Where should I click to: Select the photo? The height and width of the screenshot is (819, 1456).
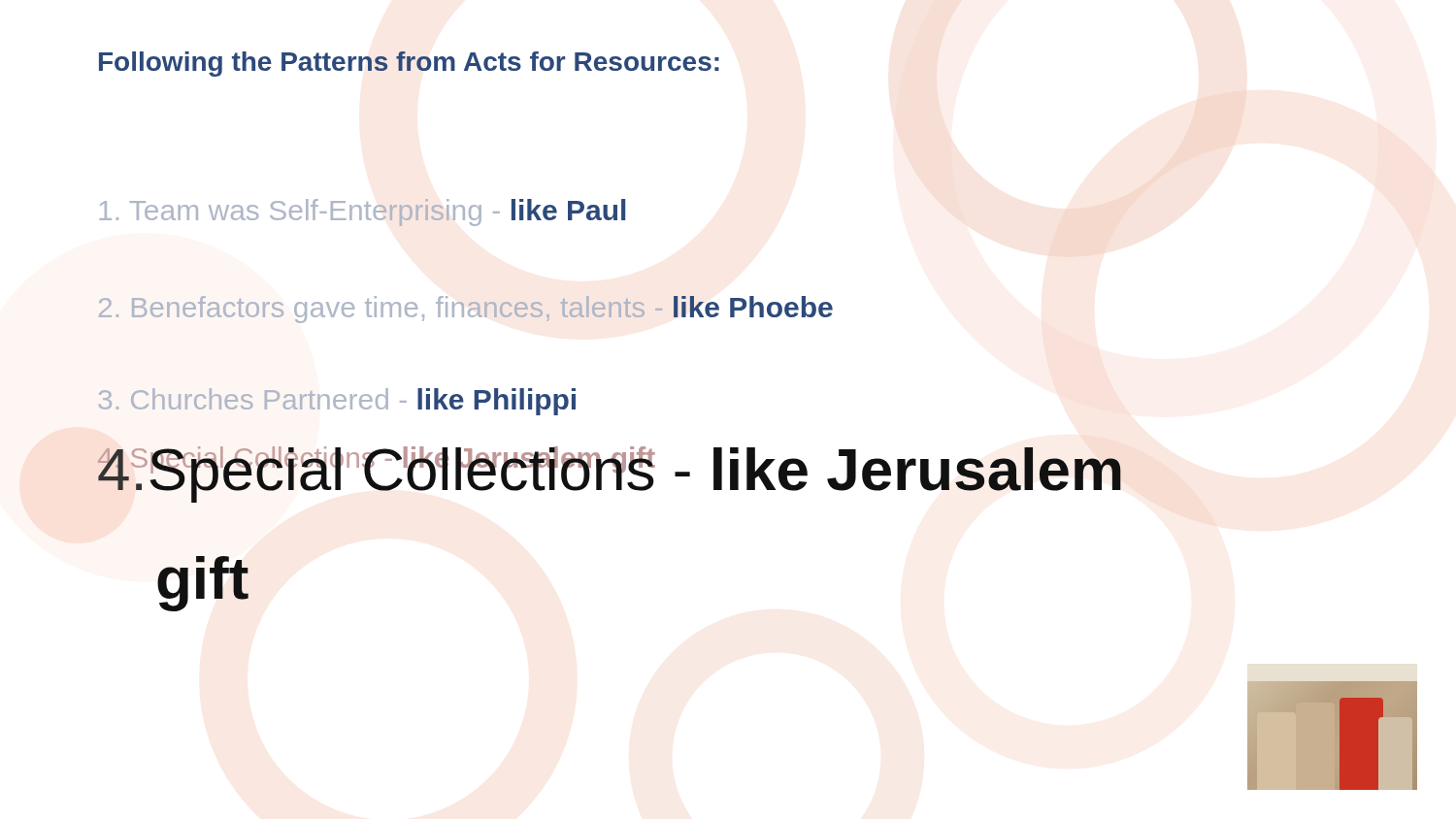tap(1332, 727)
